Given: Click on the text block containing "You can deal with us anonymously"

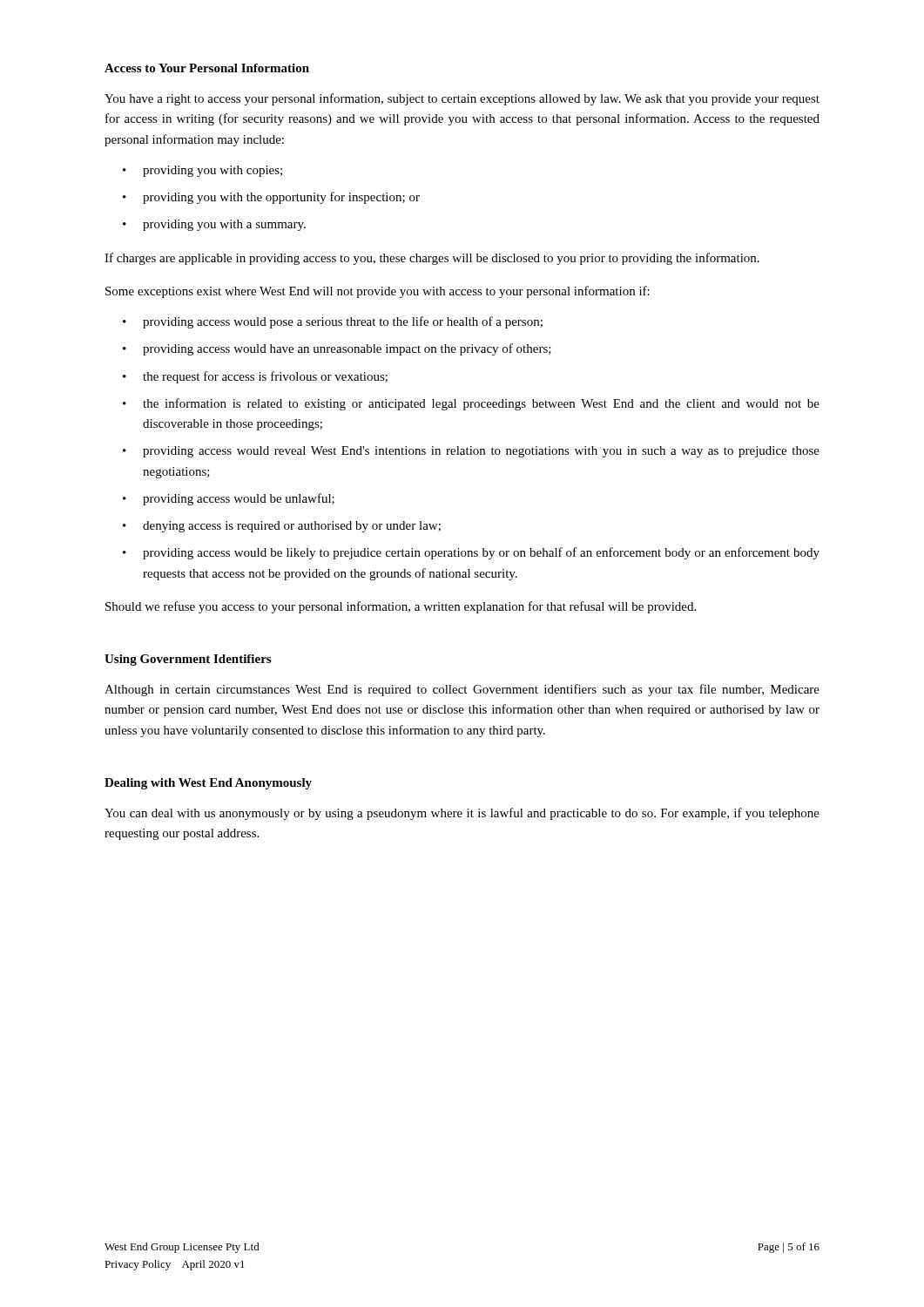Looking at the screenshot, I should click(462, 823).
